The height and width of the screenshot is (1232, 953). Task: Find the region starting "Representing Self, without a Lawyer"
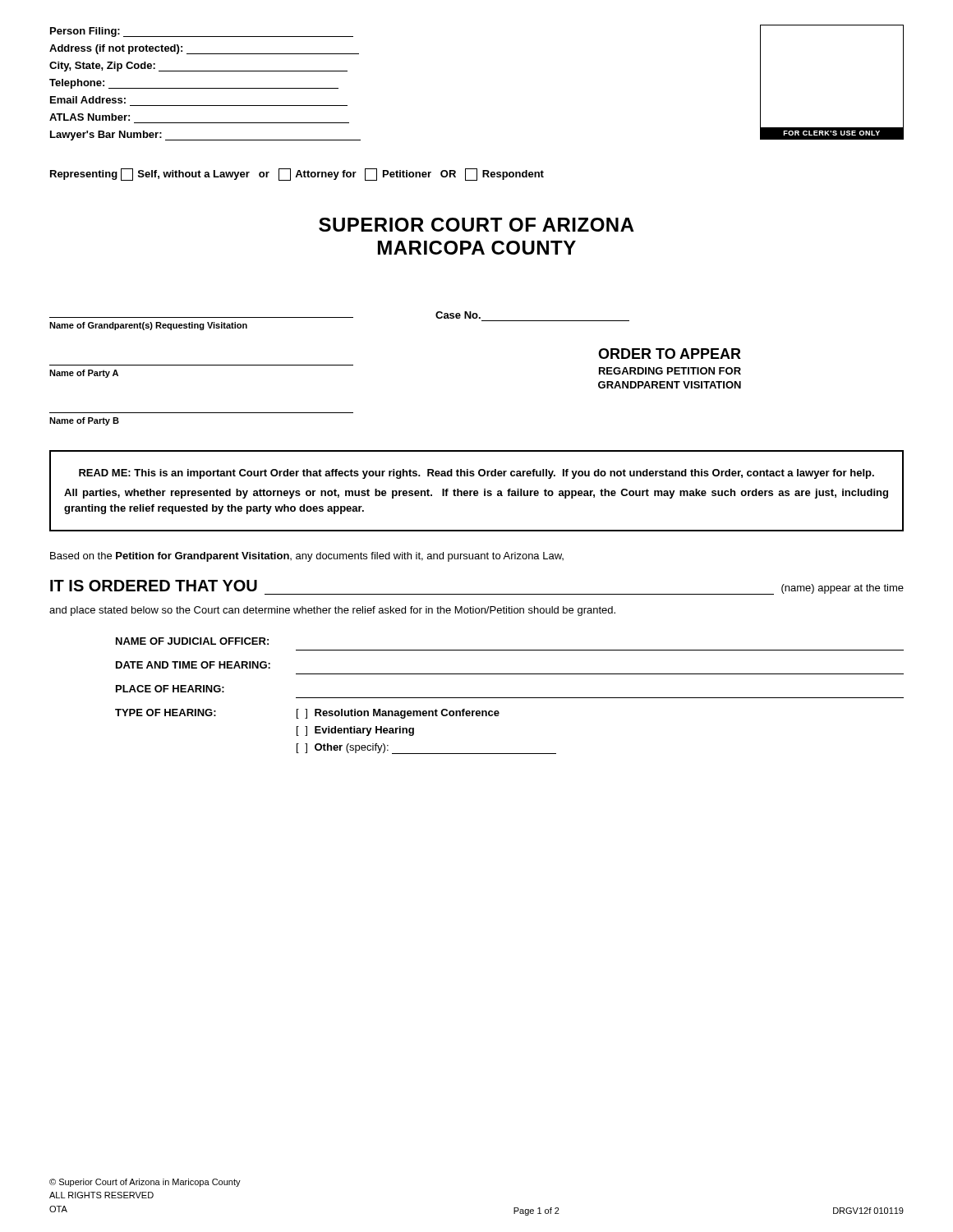tap(297, 174)
